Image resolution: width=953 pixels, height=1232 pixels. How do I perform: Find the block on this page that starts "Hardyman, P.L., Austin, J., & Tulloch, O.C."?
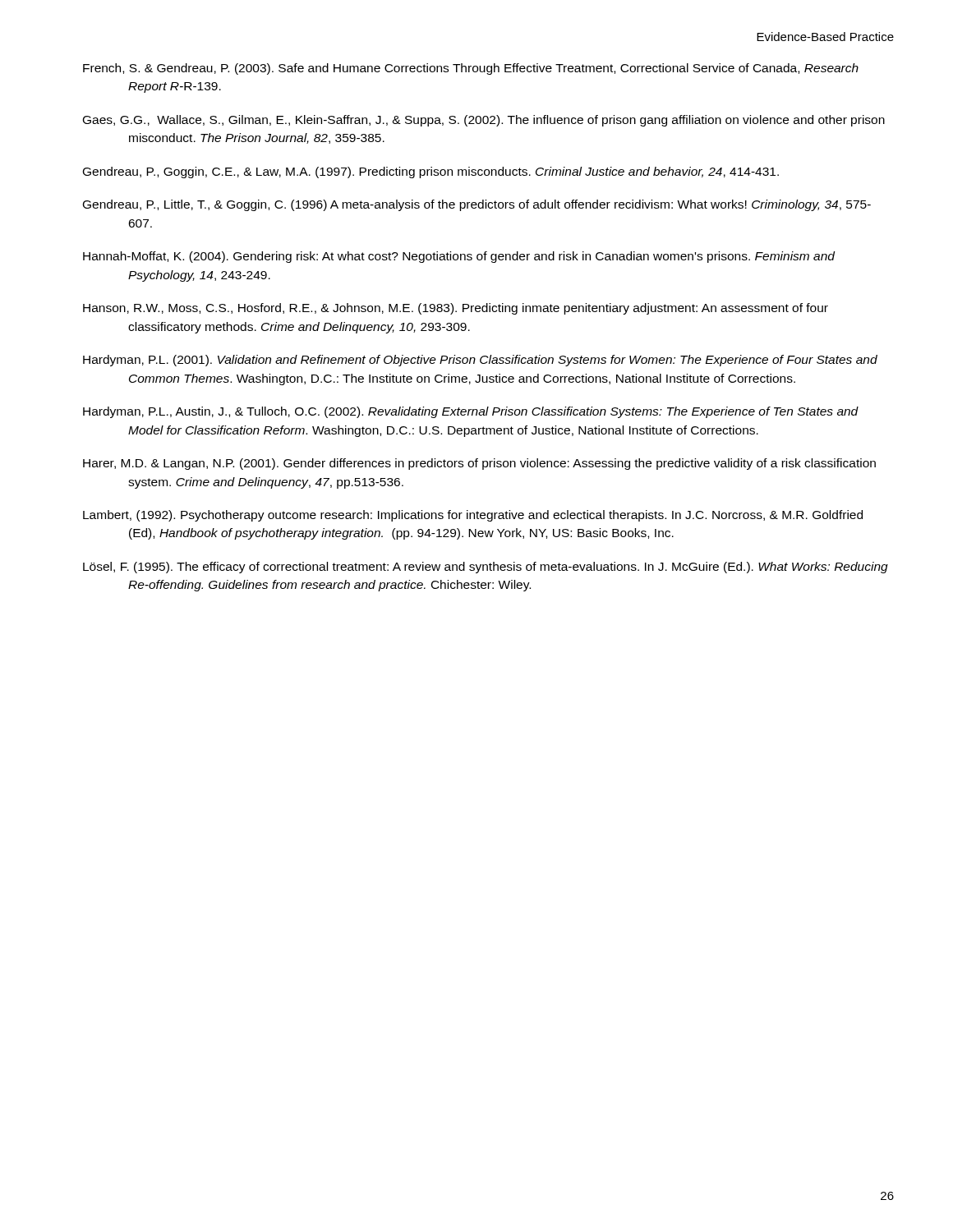(x=470, y=420)
